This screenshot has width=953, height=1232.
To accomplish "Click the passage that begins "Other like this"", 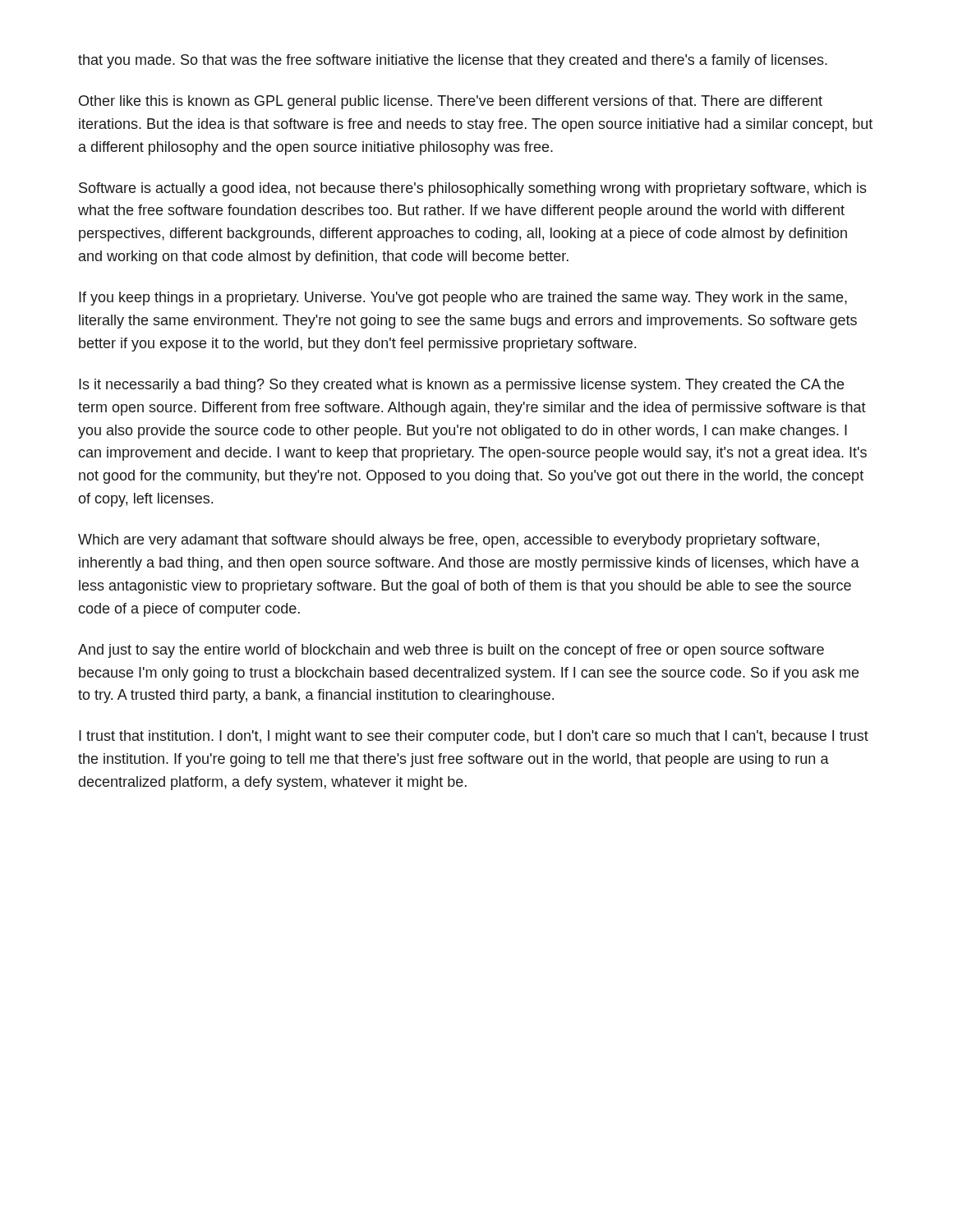I will tap(475, 124).
